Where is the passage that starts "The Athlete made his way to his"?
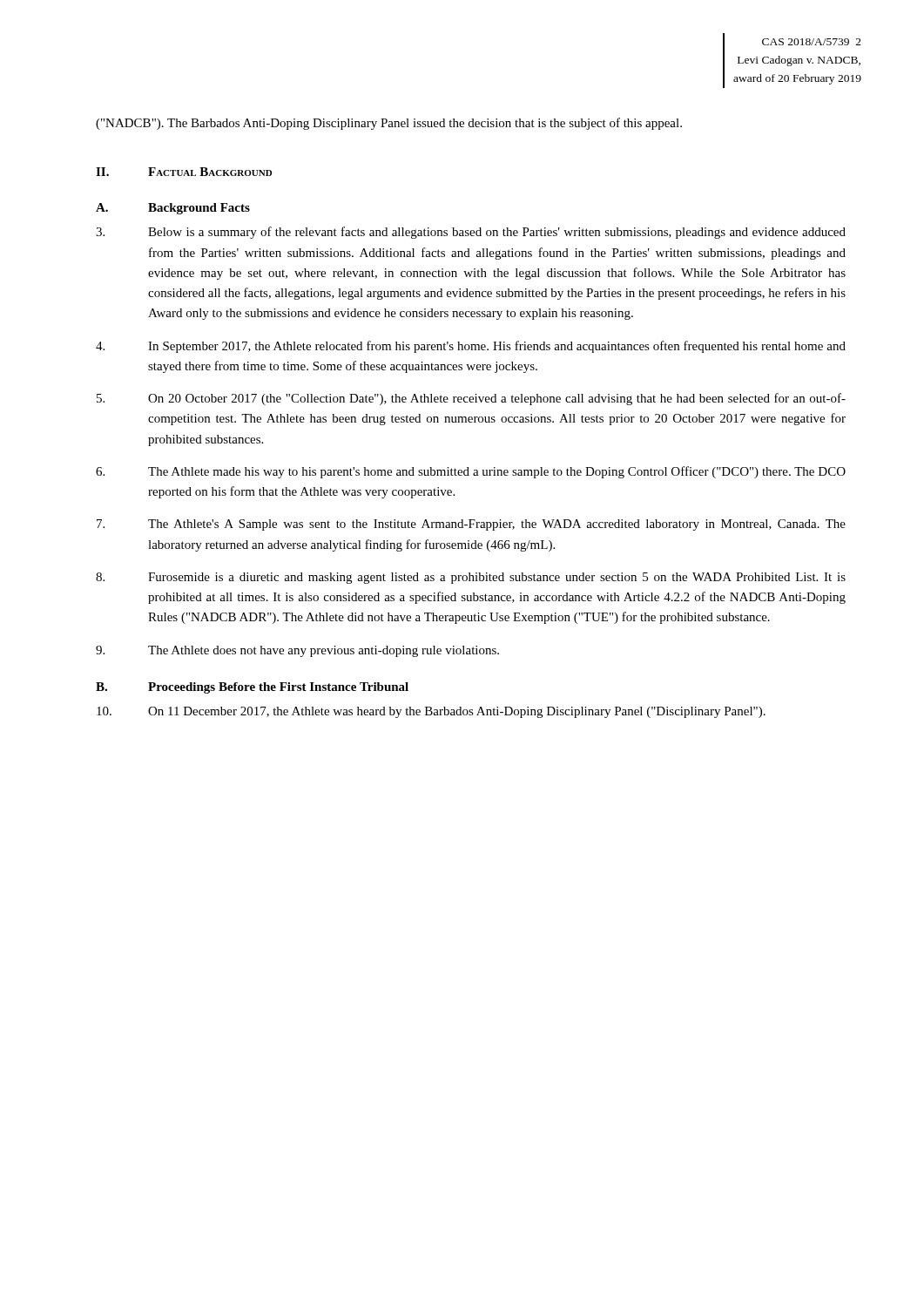Image resolution: width=924 pixels, height=1307 pixels. point(471,482)
